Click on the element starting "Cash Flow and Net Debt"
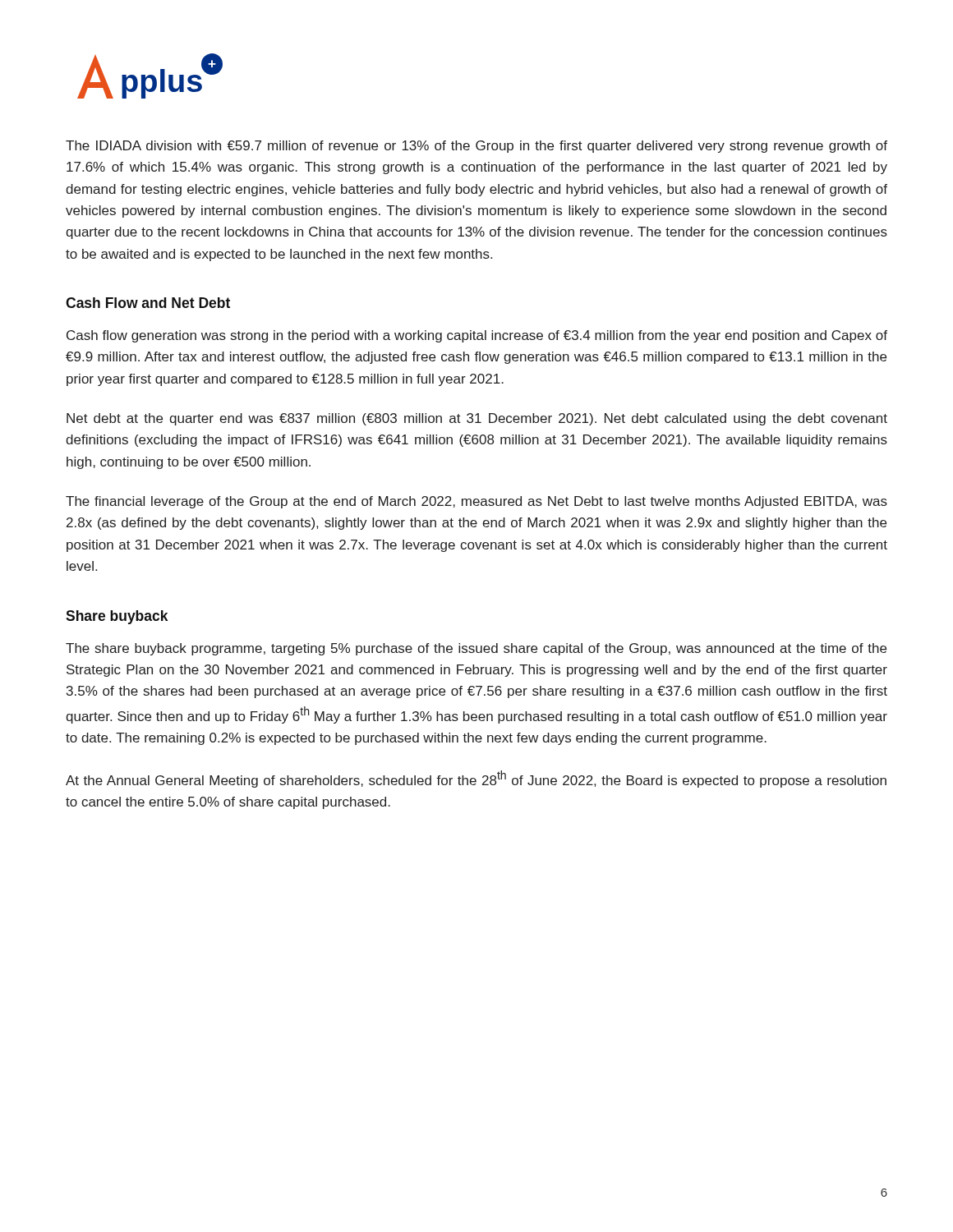Viewport: 953px width, 1232px height. pos(148,303)
